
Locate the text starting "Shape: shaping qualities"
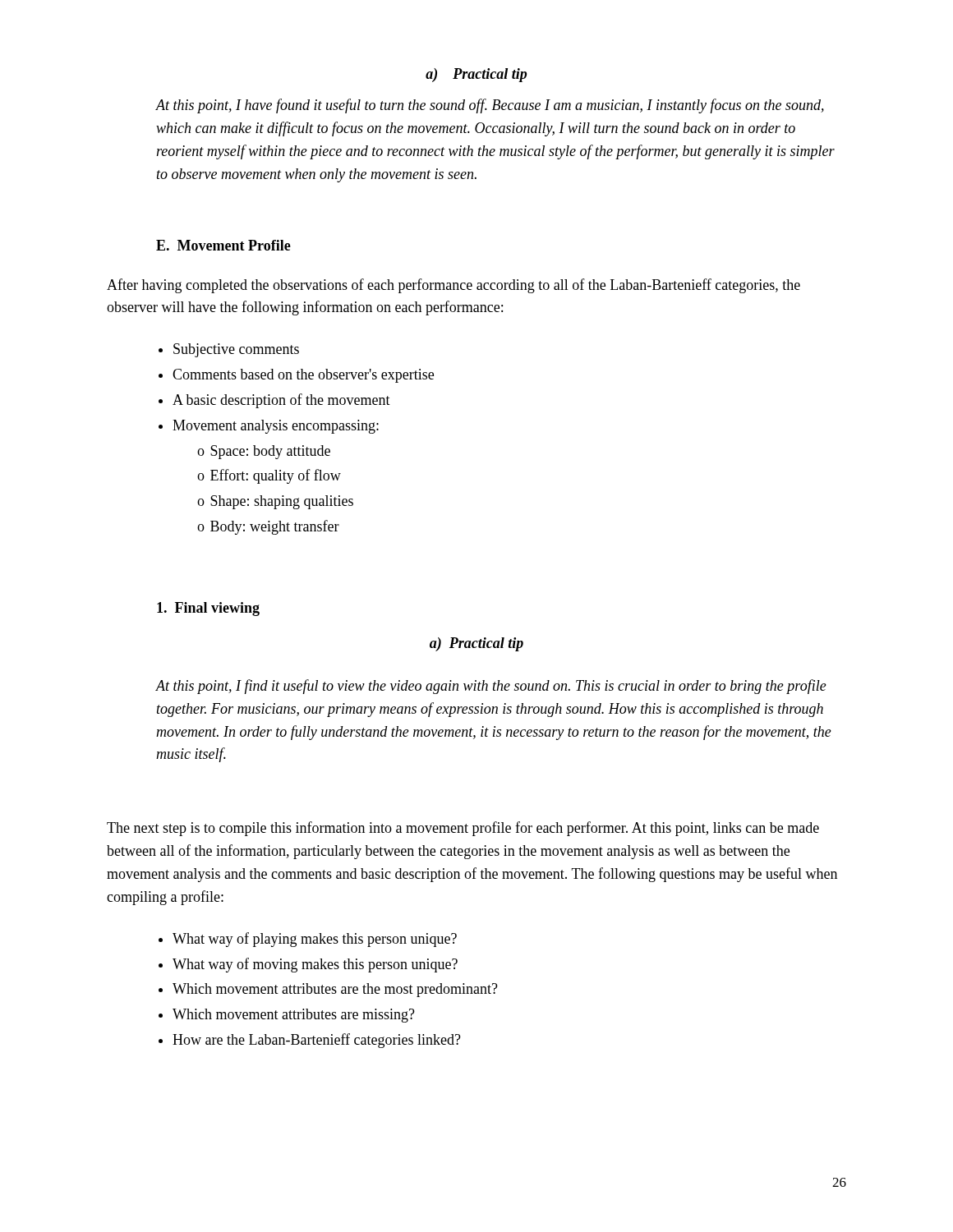pos(282,501)
